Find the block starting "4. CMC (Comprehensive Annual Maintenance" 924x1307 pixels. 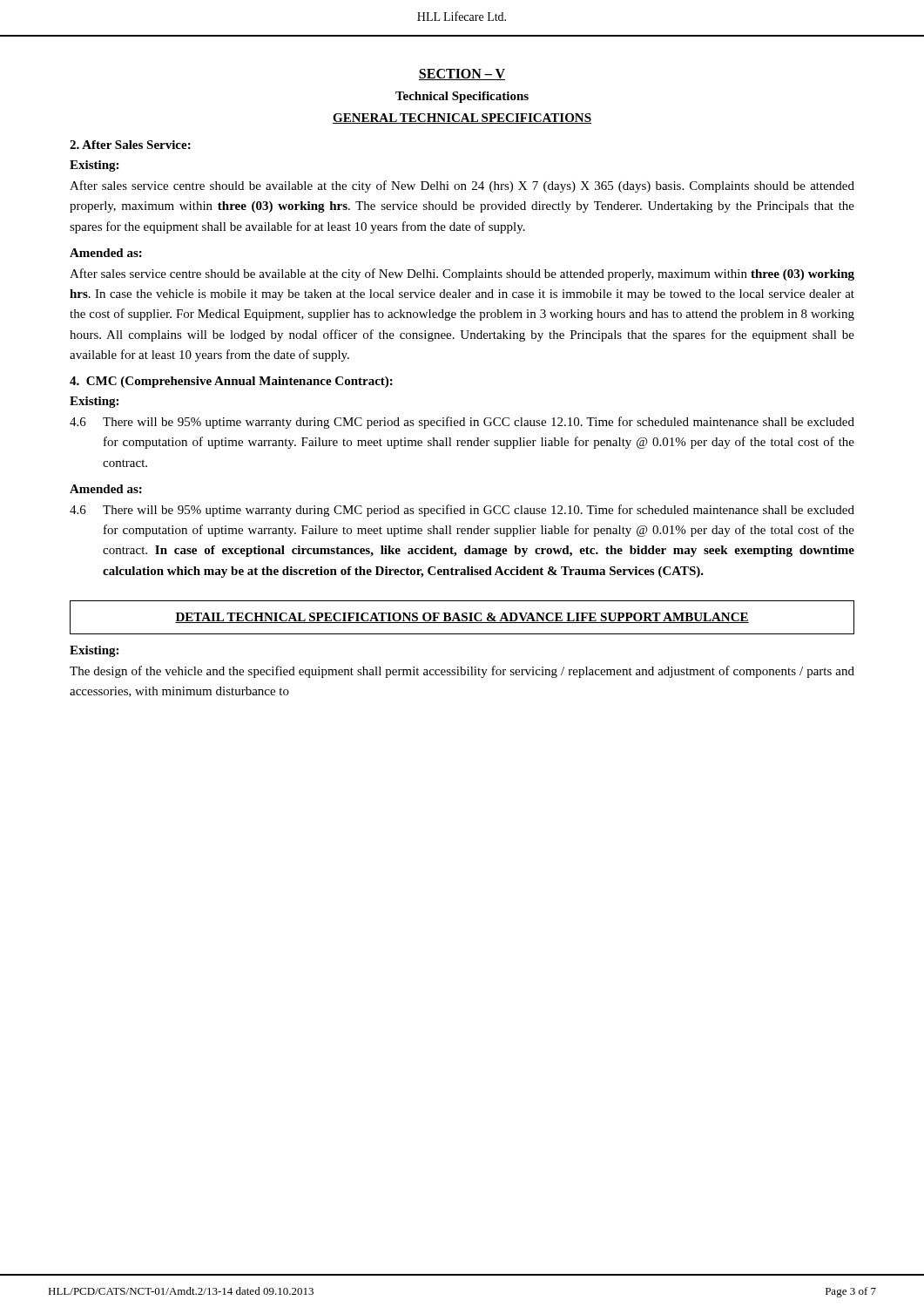(232, 381)
